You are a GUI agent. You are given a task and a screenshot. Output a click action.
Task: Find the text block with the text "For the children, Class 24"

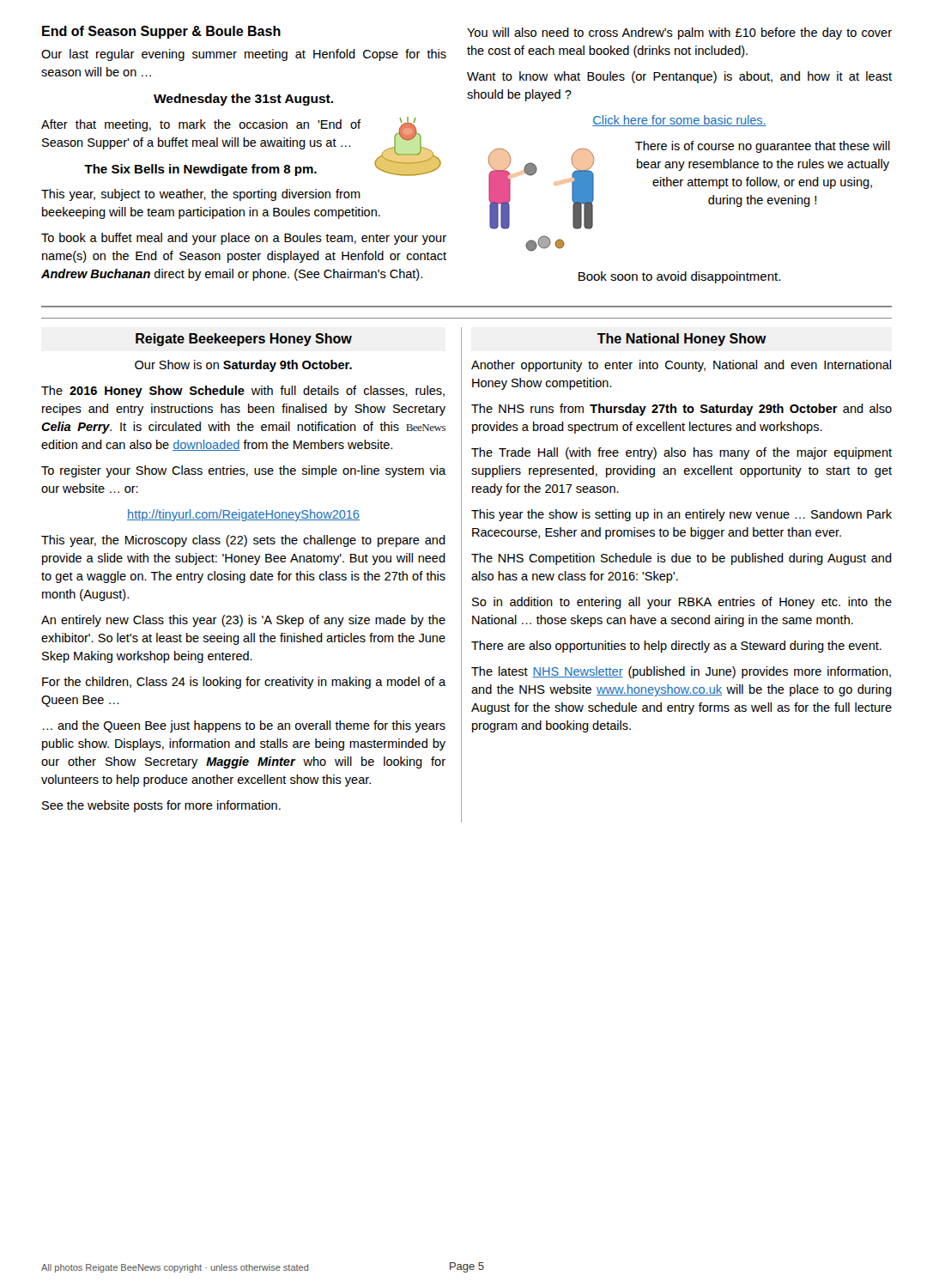pos(243,691)
